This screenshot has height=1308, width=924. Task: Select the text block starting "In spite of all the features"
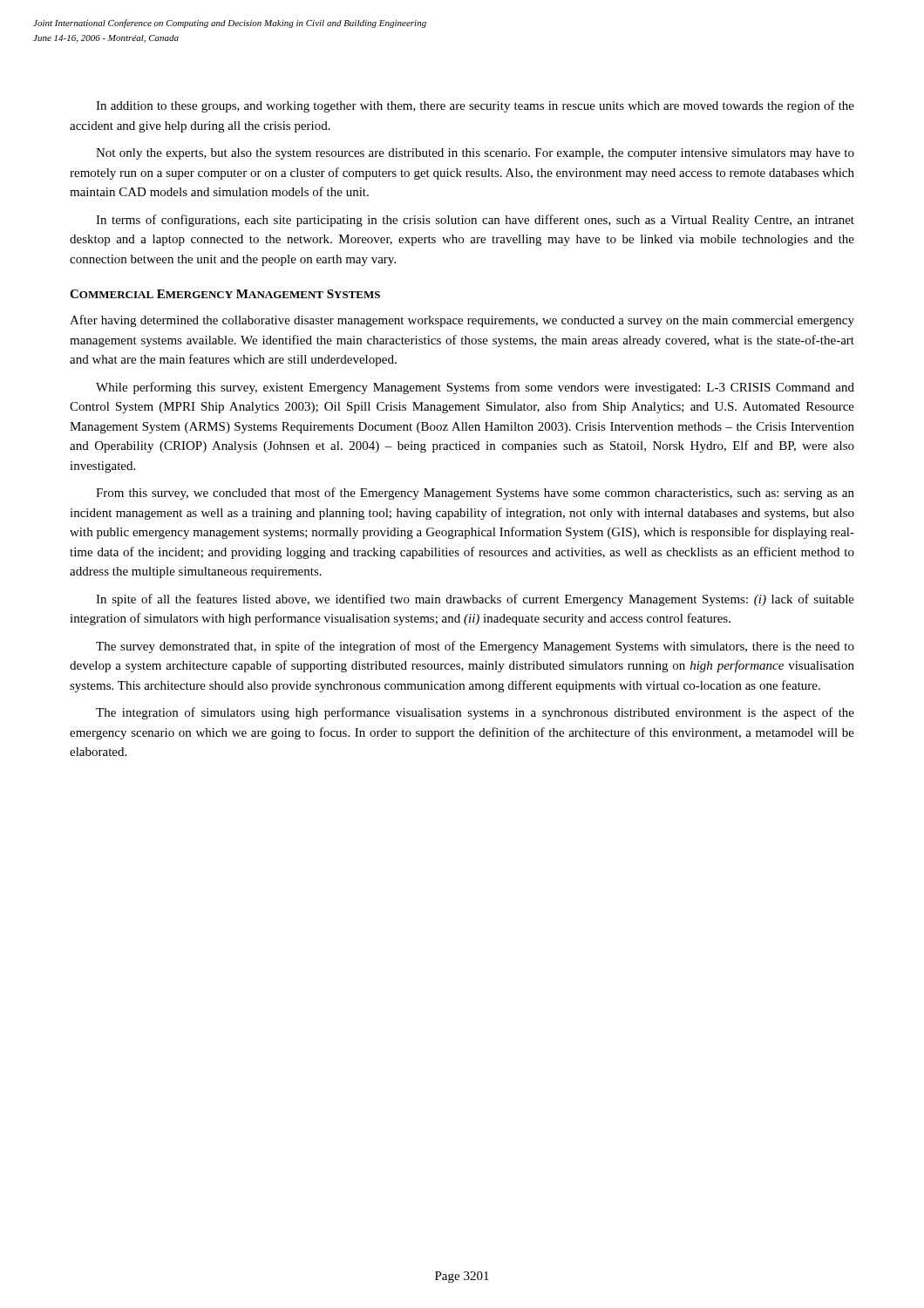tap(462, 608)
